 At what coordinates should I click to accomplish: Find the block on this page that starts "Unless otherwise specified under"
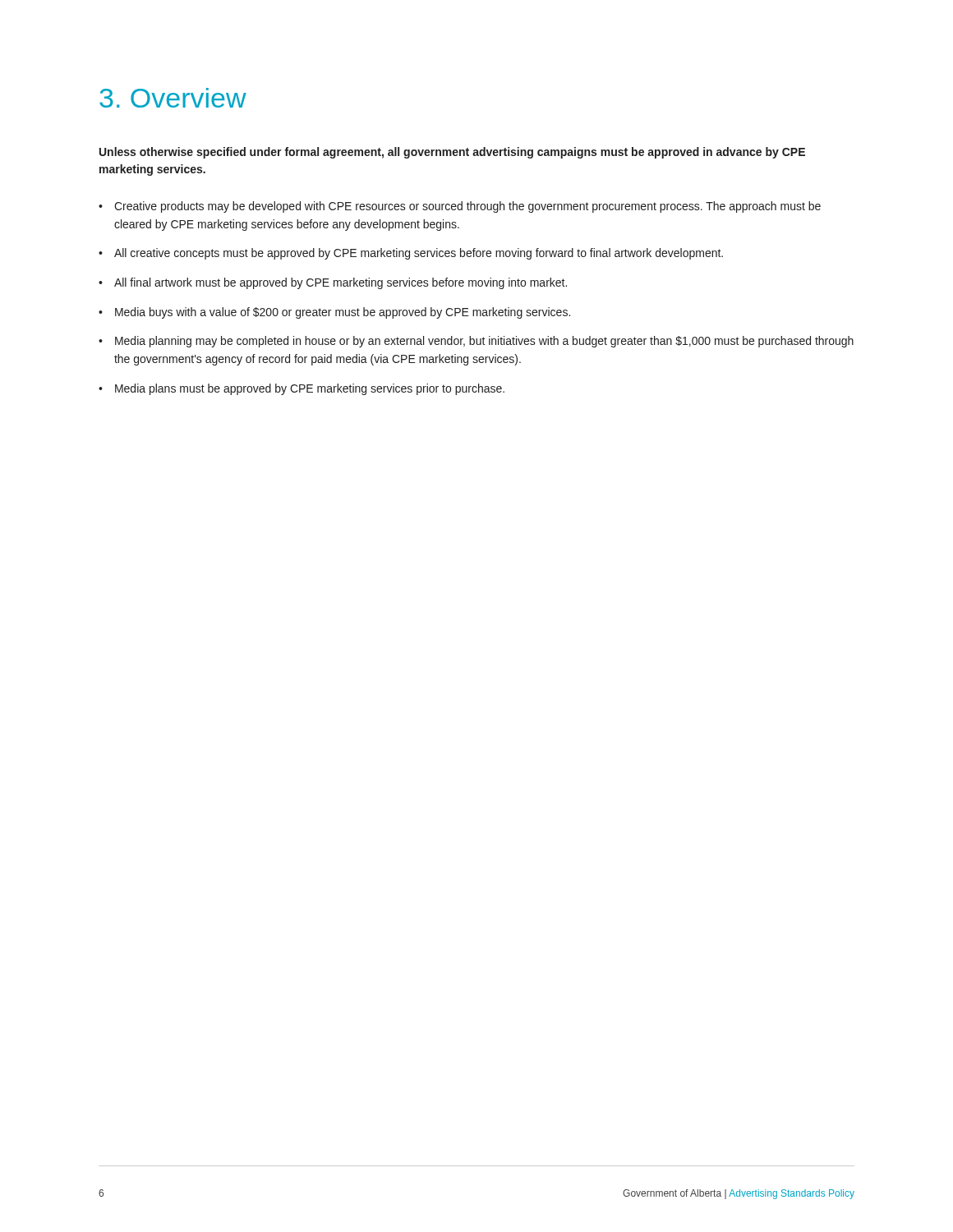(476, 161)
